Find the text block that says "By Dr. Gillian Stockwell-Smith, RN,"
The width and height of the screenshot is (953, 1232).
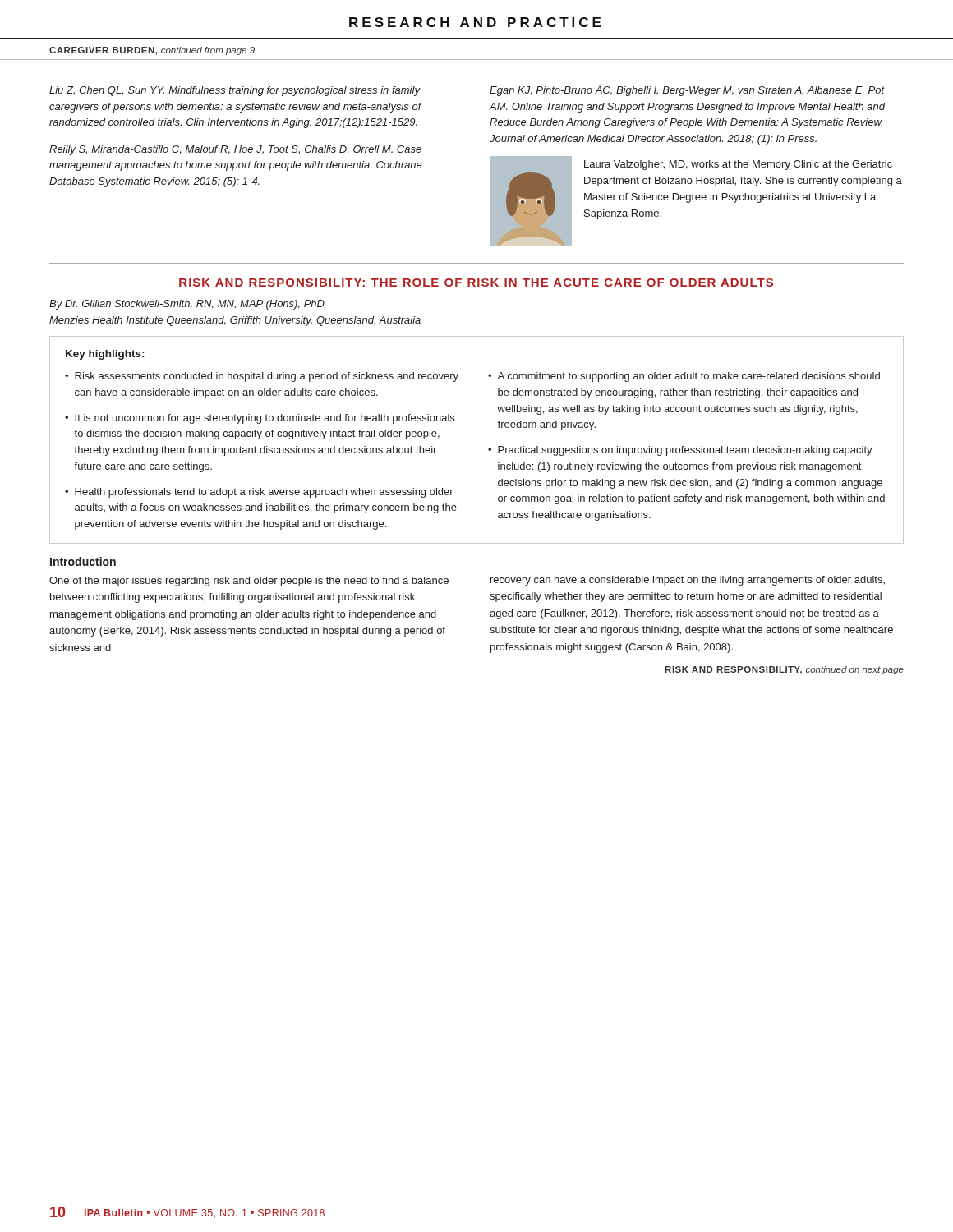(x=187, y=305)
